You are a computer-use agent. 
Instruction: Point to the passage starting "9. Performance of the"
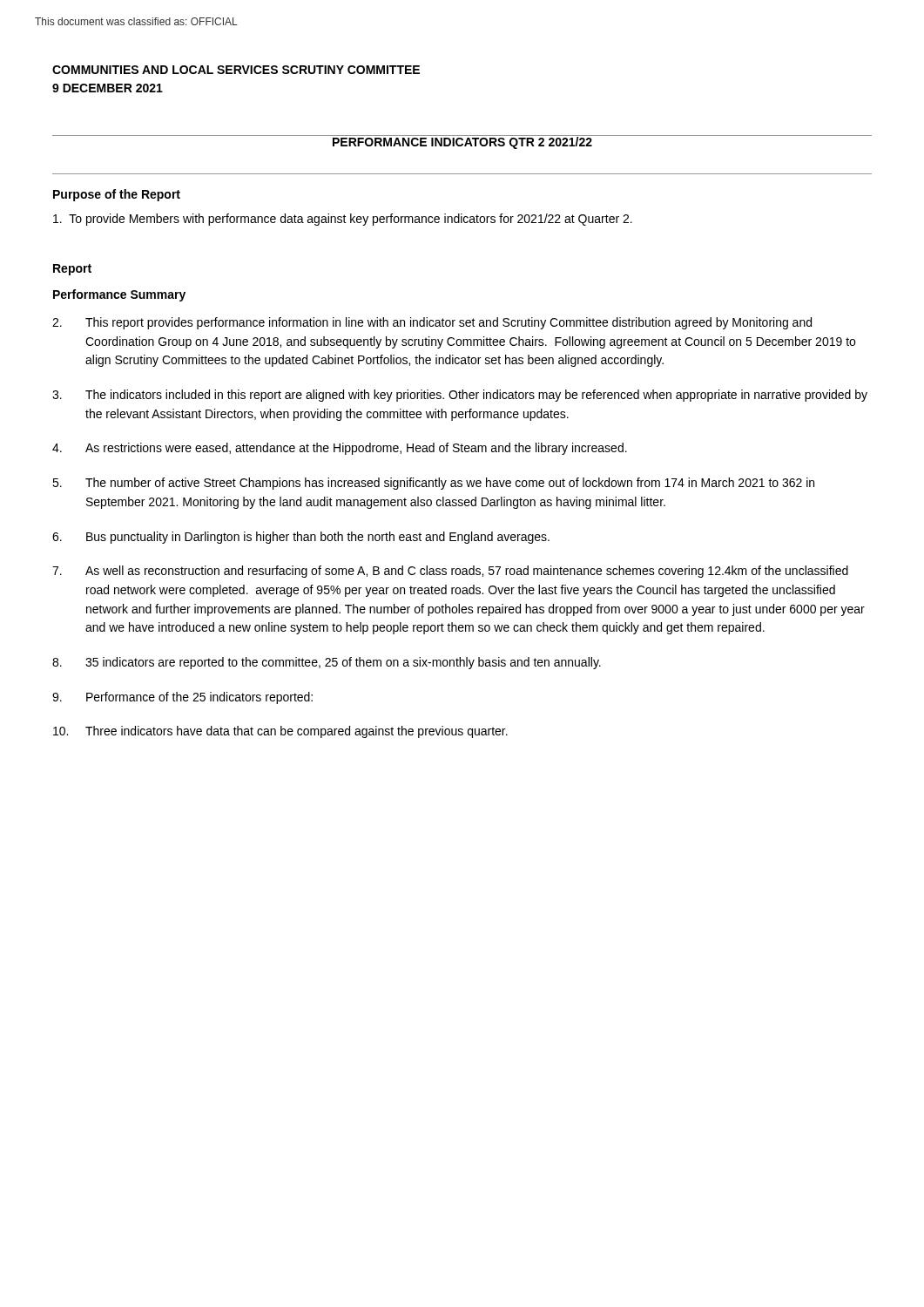click(x=182, y=698)
